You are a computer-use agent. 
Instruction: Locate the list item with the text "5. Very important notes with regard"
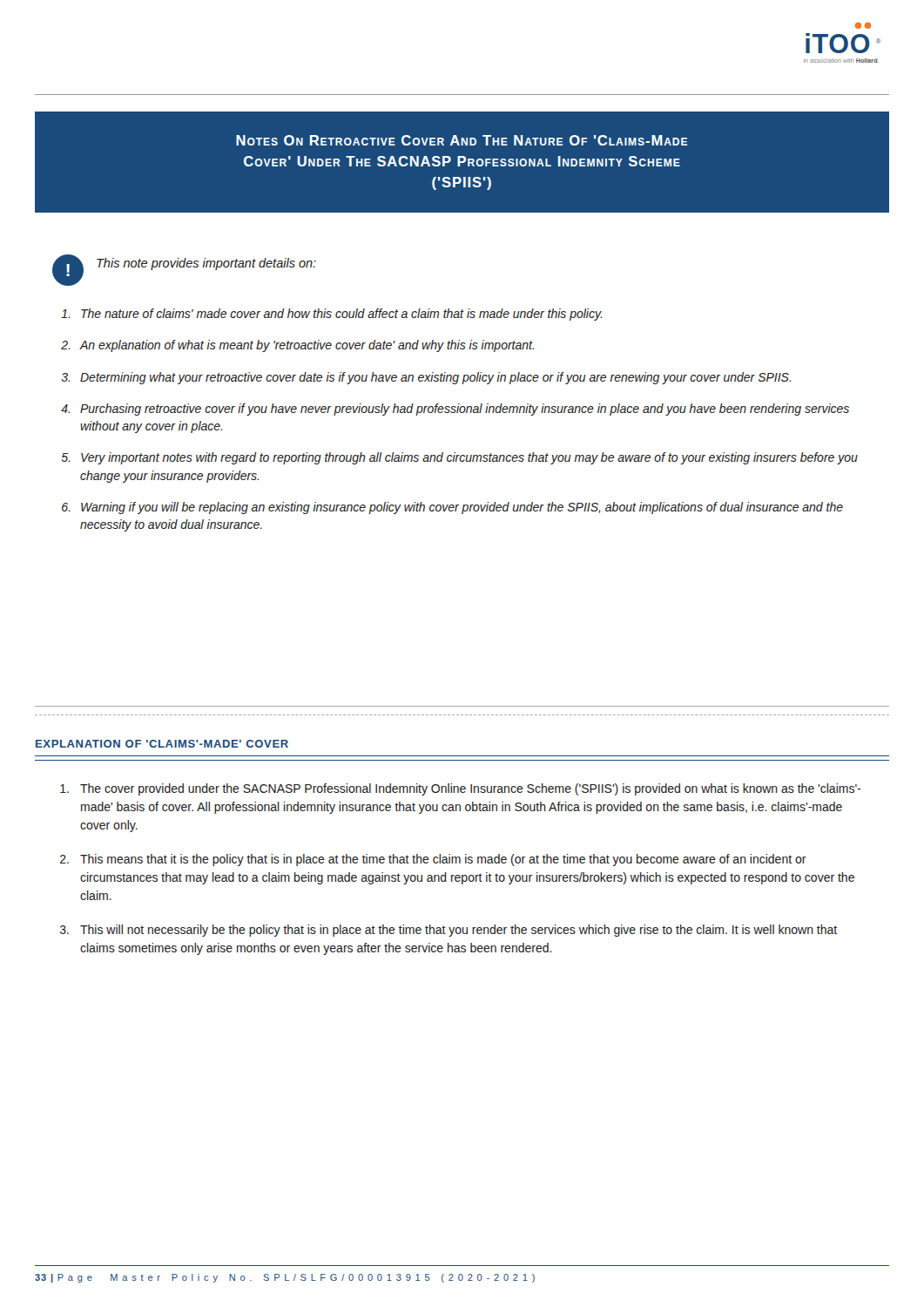pyautogui.click(x=462, y=467)
